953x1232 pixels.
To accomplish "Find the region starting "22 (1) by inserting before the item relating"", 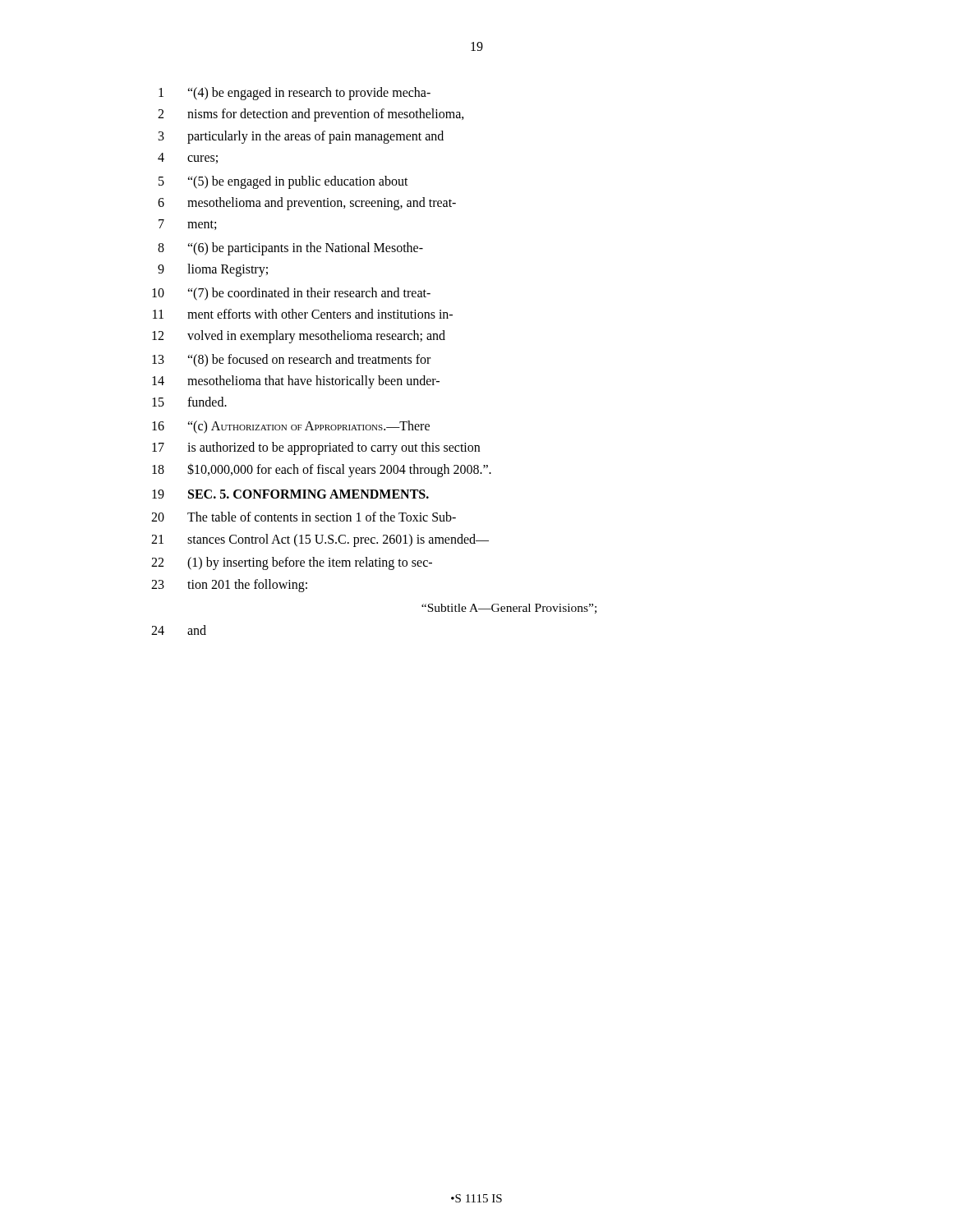I will tap(292, 563).
